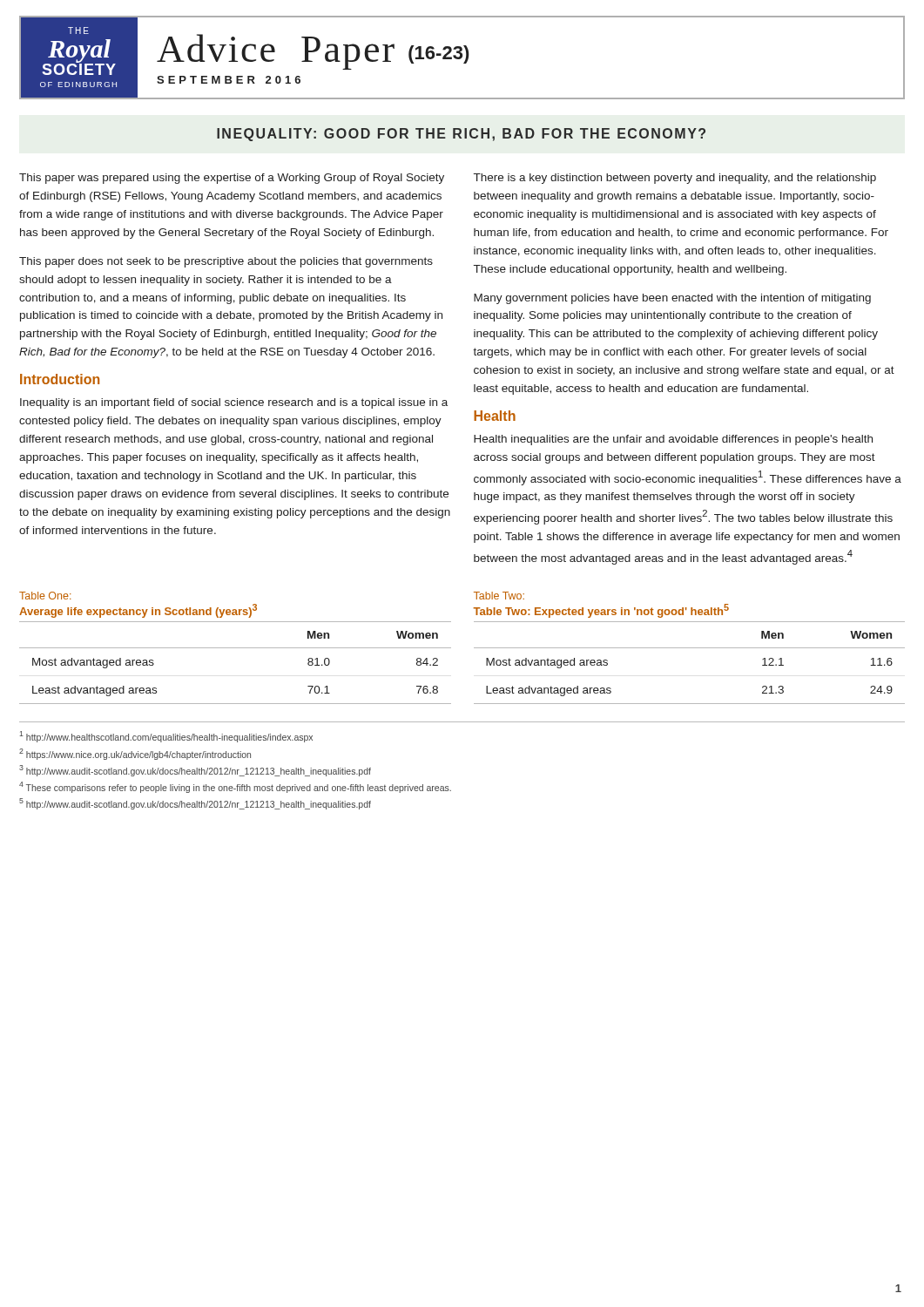Image resolution: width=924 pixels, height=1307 pixels.
Task: Navigate to the text starting "Health inequalities are the unfair and avoidable differences"
Action: (687, 498)
